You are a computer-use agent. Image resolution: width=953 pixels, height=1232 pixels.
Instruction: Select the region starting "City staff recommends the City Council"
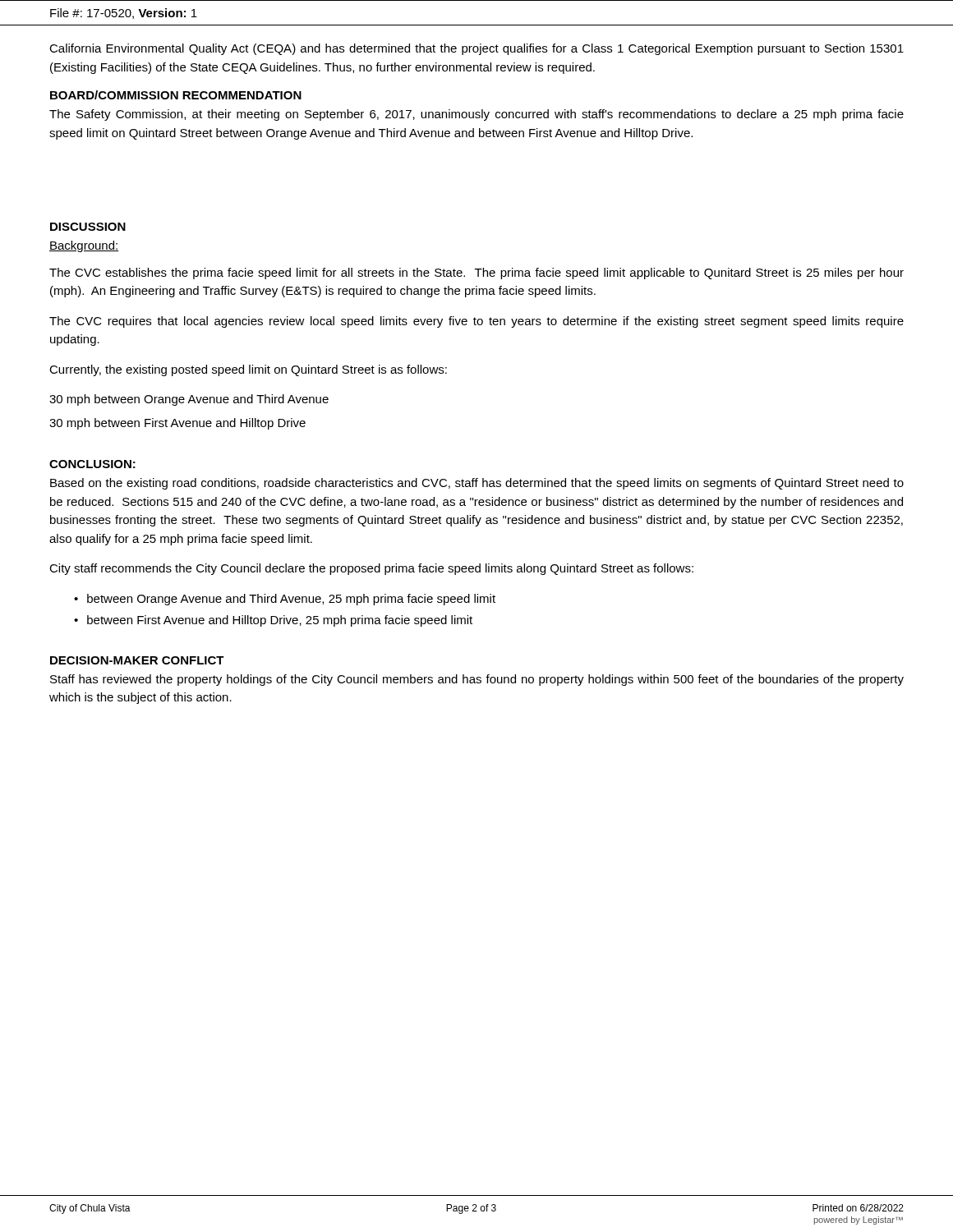click(372, 568)
